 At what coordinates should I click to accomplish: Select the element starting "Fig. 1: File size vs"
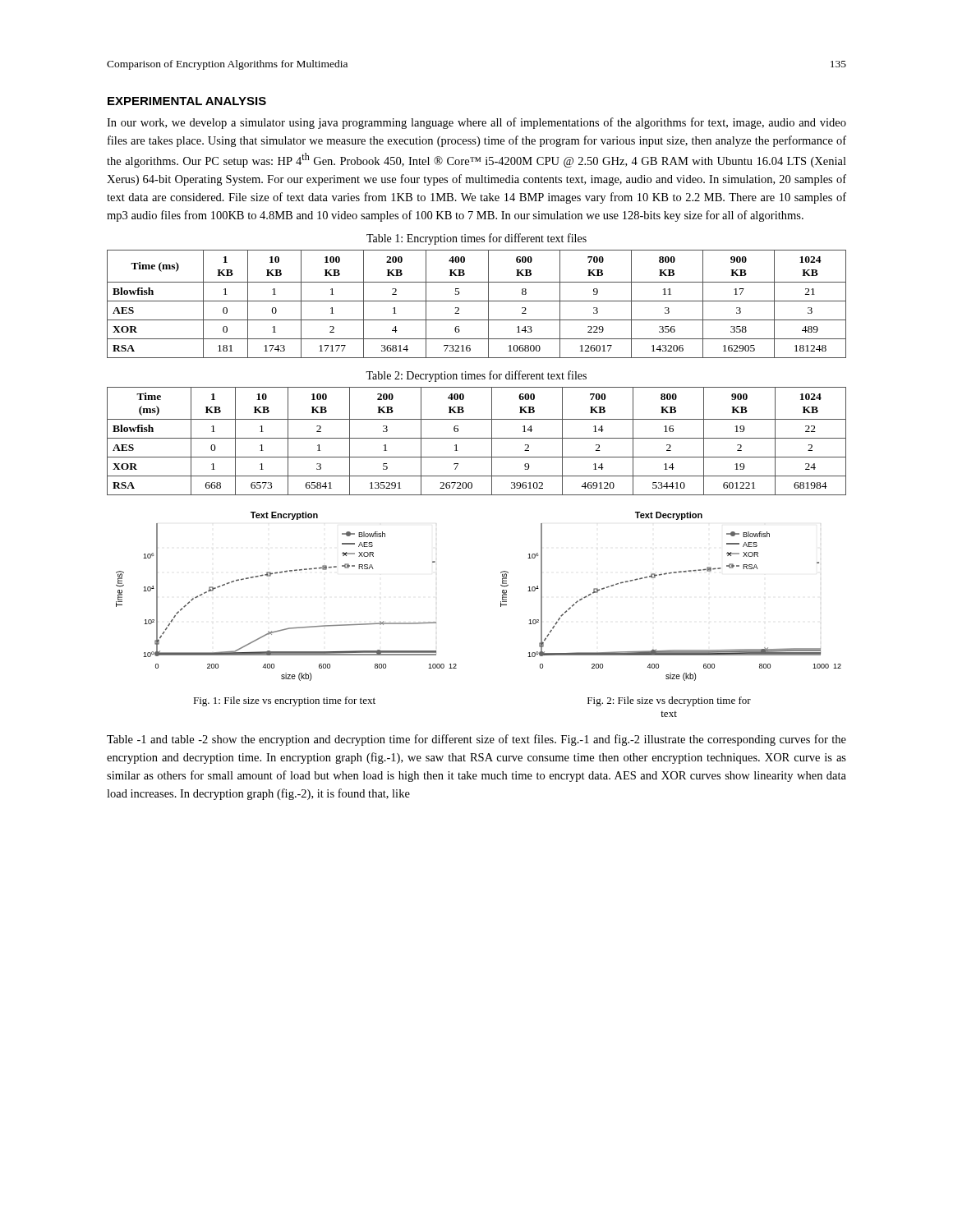284,700
